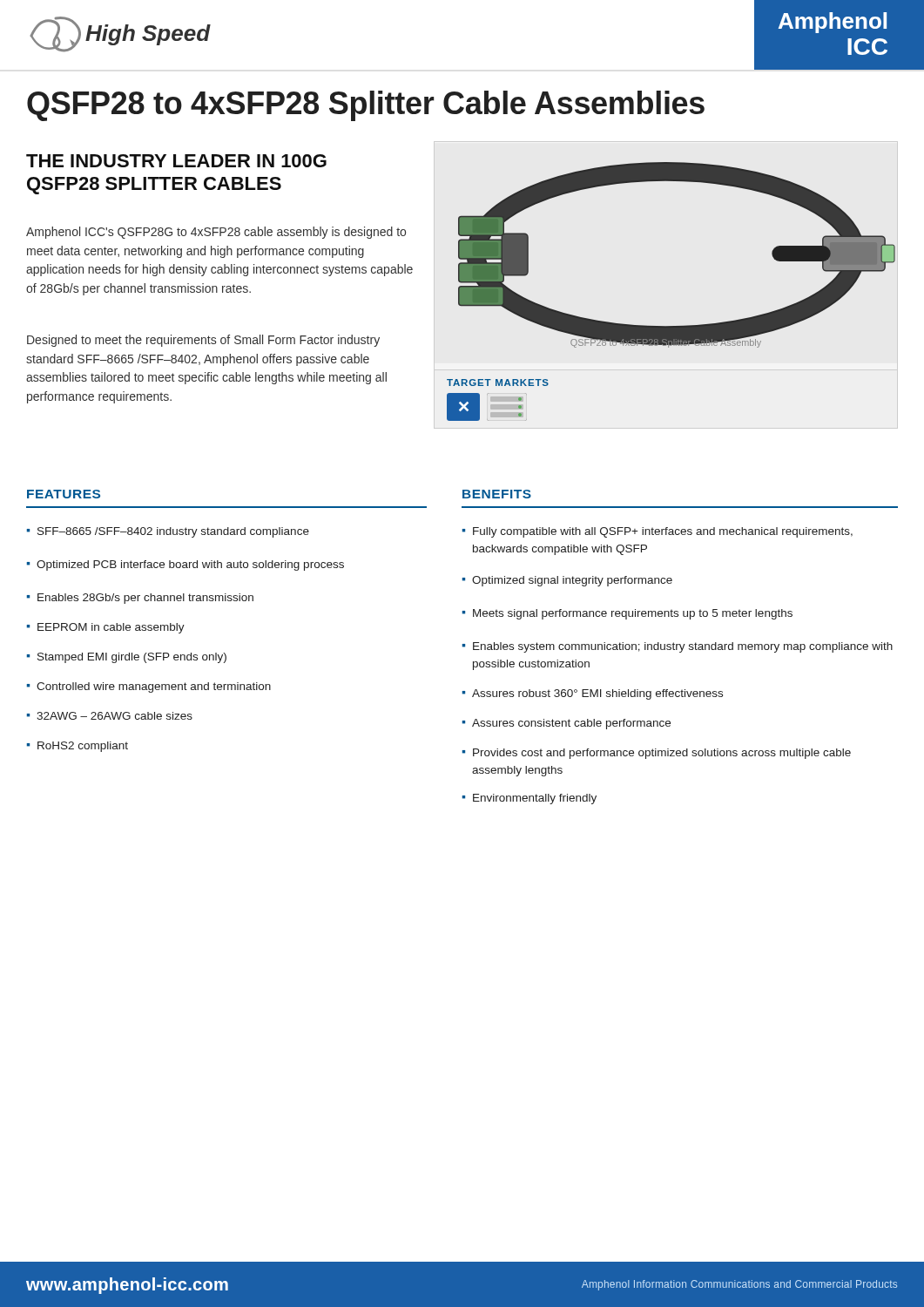Locate the block starting "▪ Stamped EMI girdle (SFP ends only)"
924x1307 pixels.
pos(127,657)
